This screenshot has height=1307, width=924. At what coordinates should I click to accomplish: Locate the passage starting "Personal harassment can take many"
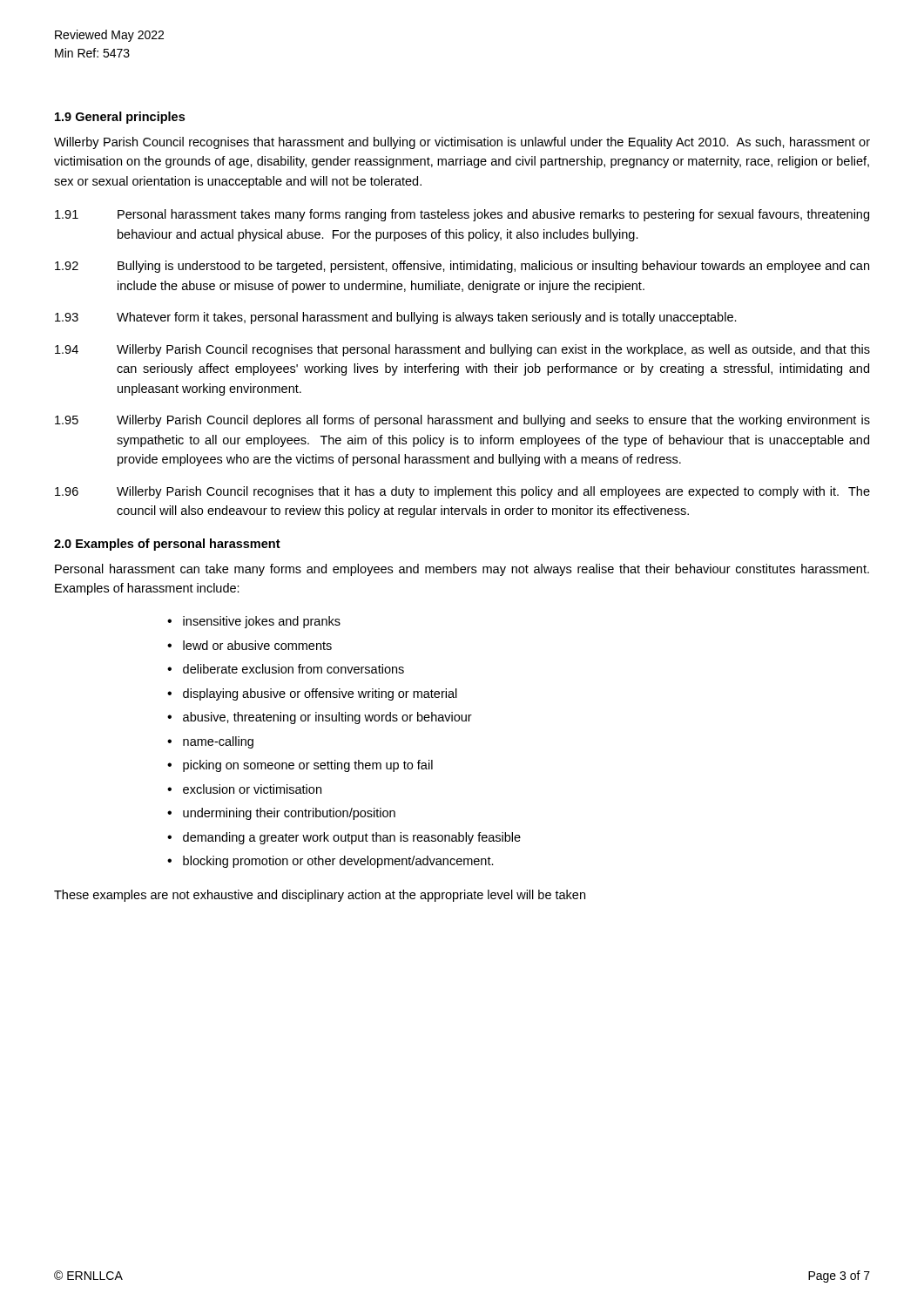coord(462,578)
